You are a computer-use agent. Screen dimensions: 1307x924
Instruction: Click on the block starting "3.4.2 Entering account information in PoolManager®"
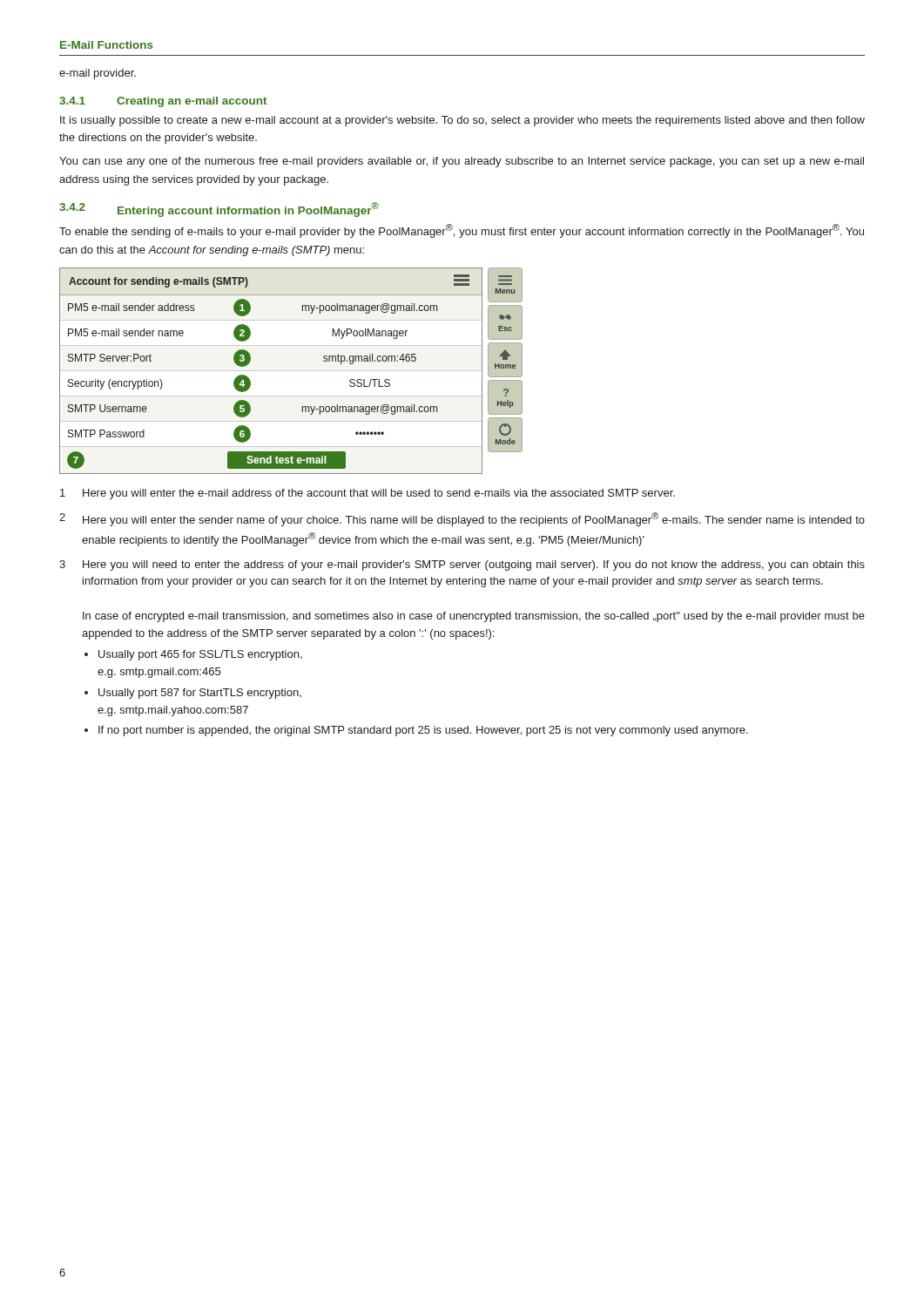219,208
